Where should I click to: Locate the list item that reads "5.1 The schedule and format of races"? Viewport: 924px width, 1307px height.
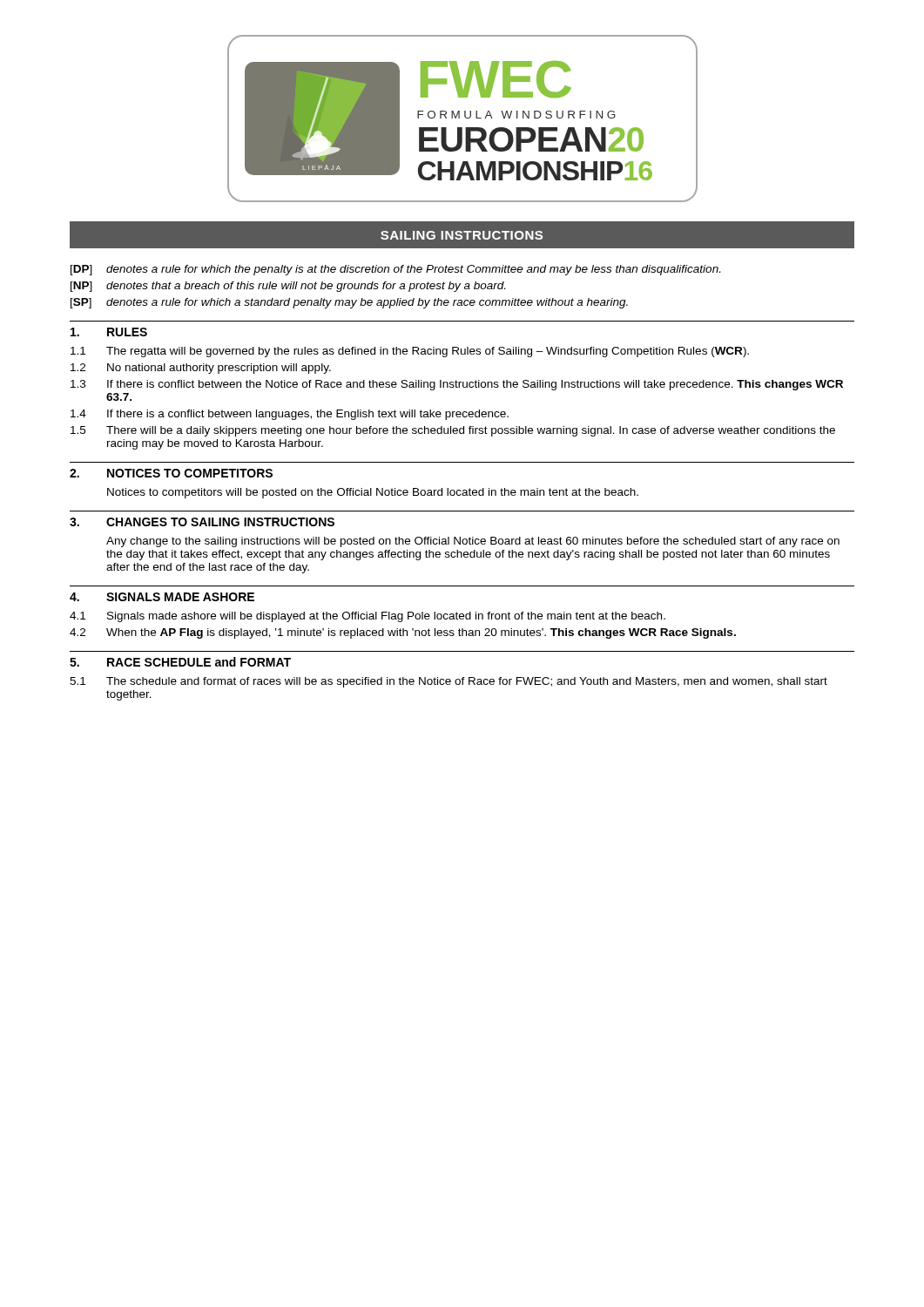click(462, 687)
